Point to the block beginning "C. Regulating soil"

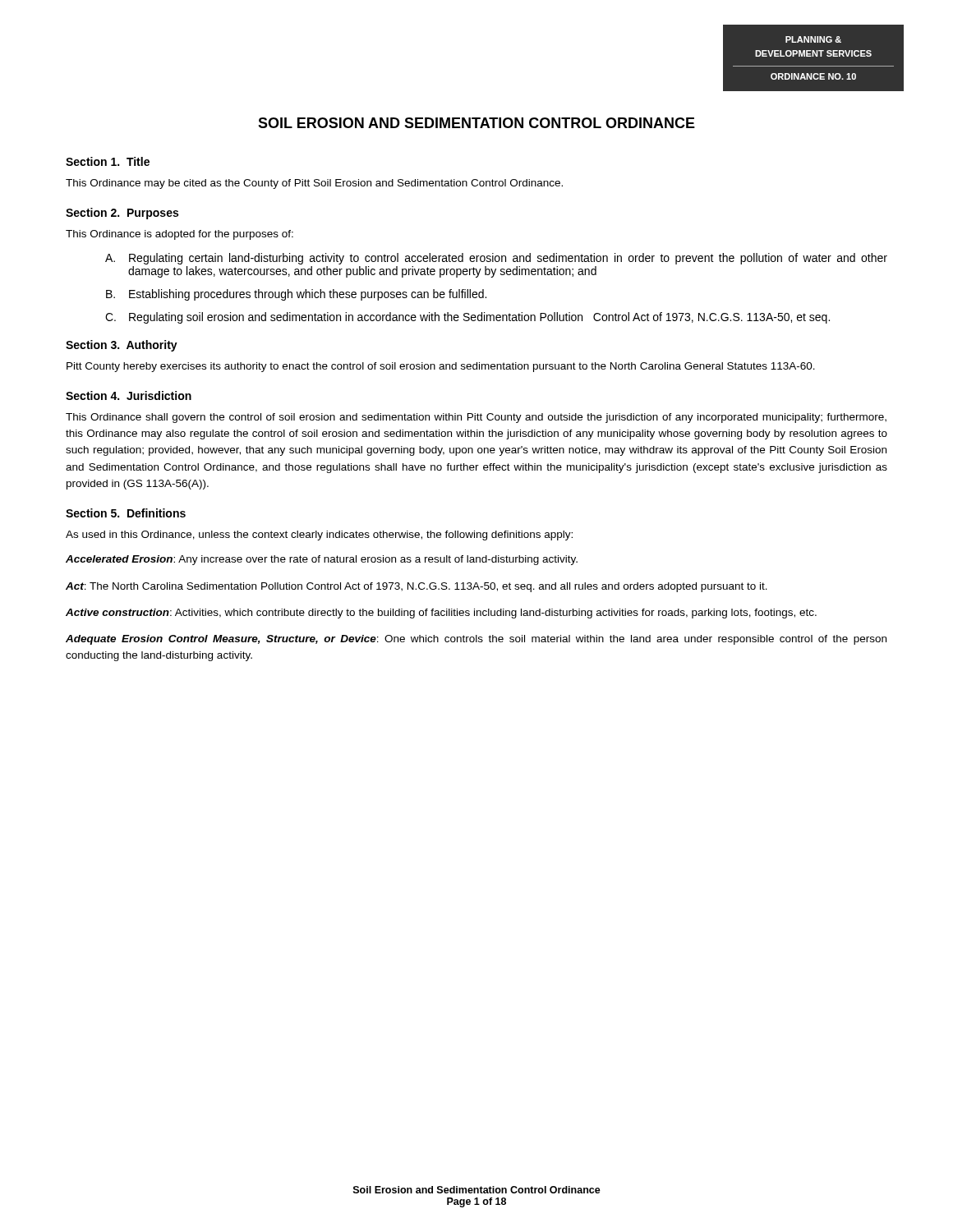[x=496, y=317]
